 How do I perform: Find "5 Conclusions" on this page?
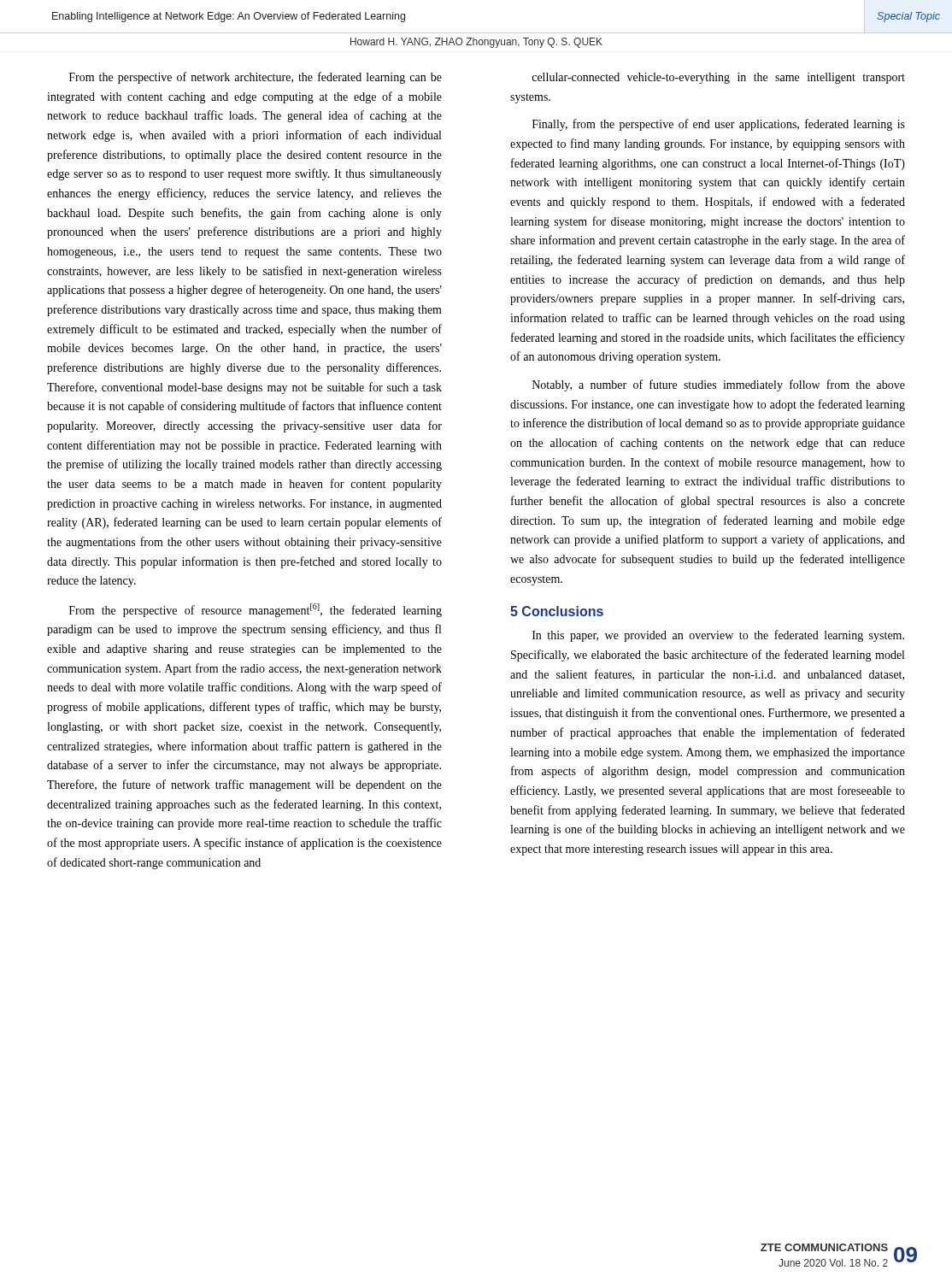coord(557,612)
